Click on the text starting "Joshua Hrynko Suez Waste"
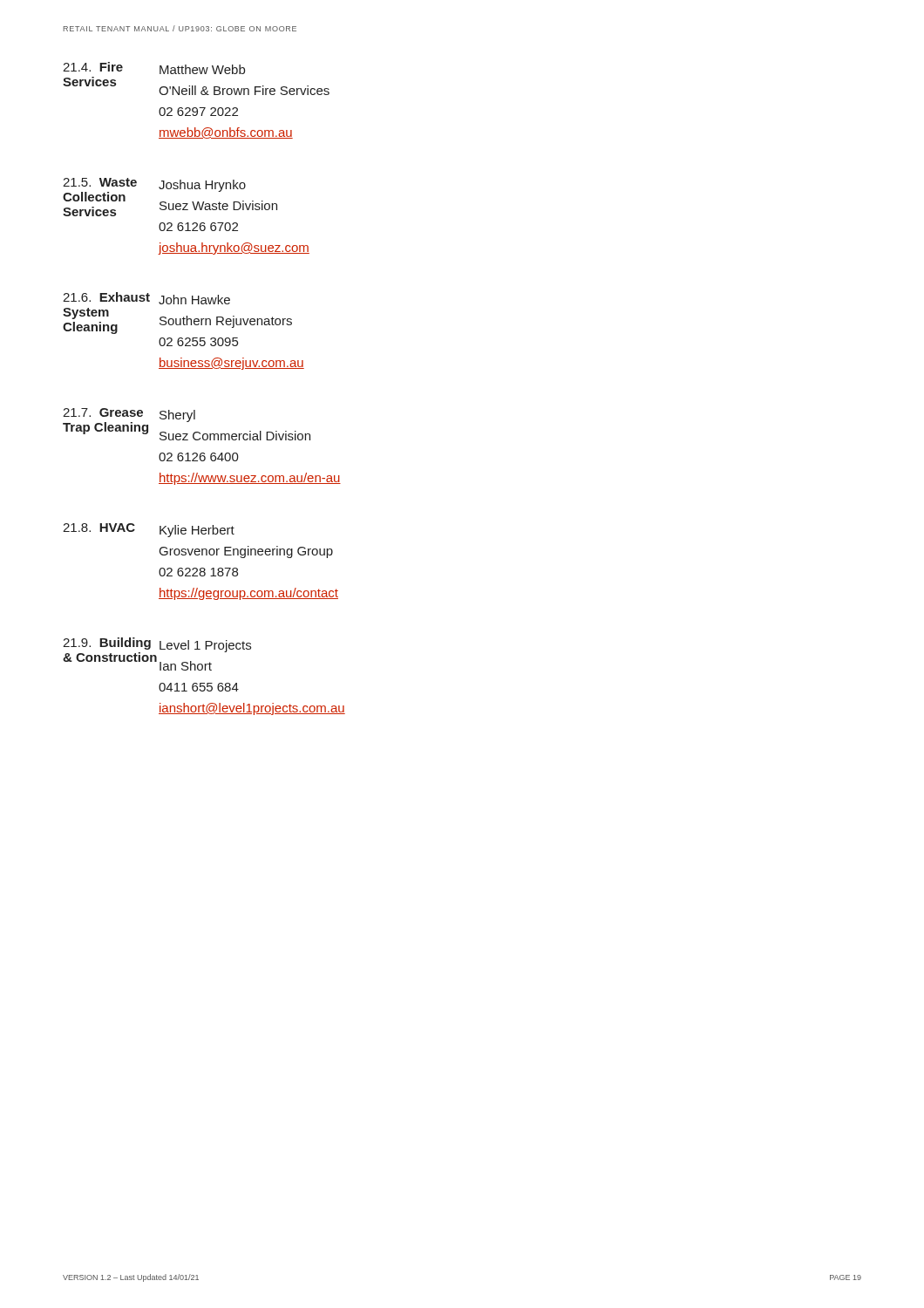 pyautogui.click(x=234, y=216)
